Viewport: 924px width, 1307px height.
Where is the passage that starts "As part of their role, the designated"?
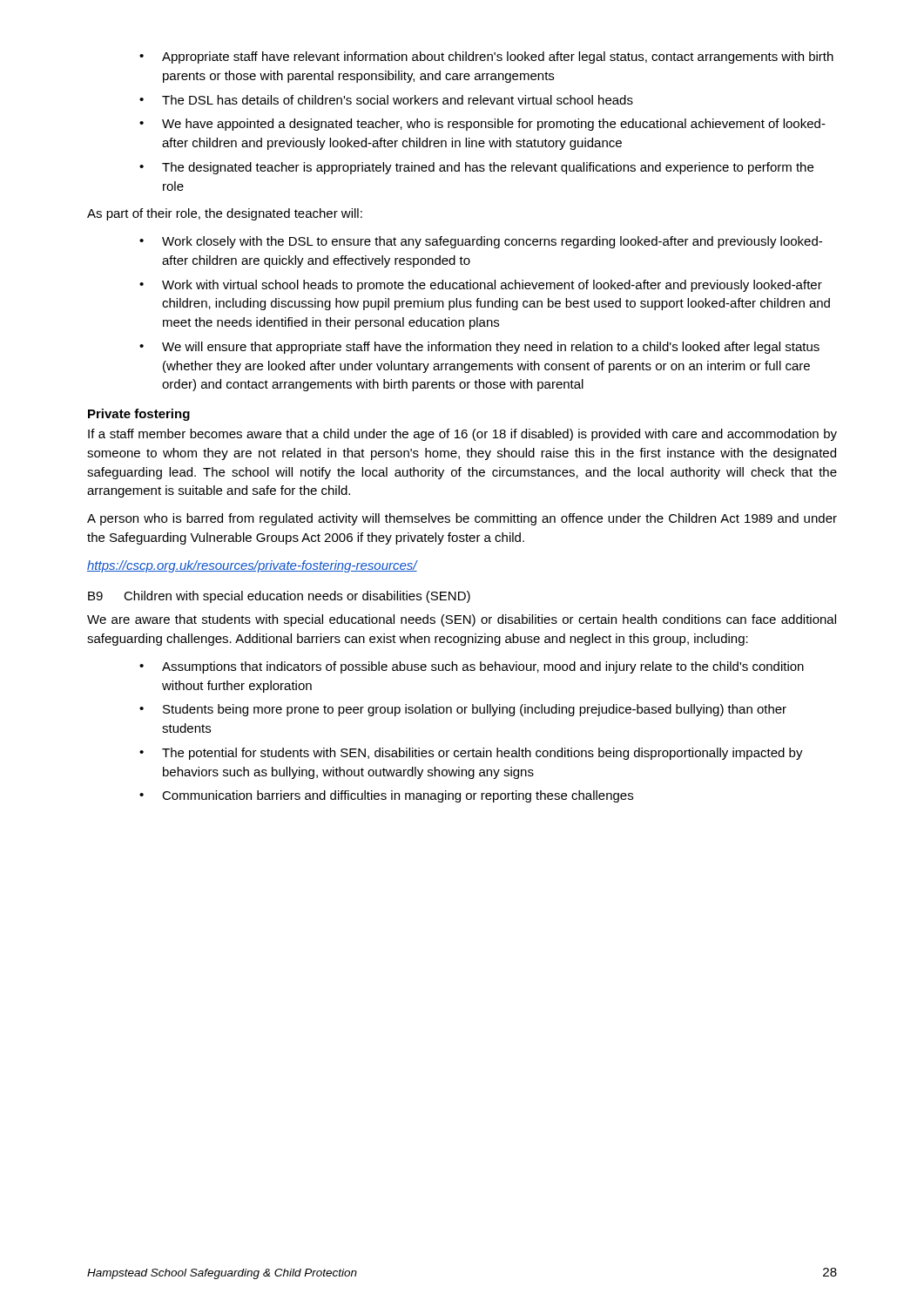[x=225, y=213]
